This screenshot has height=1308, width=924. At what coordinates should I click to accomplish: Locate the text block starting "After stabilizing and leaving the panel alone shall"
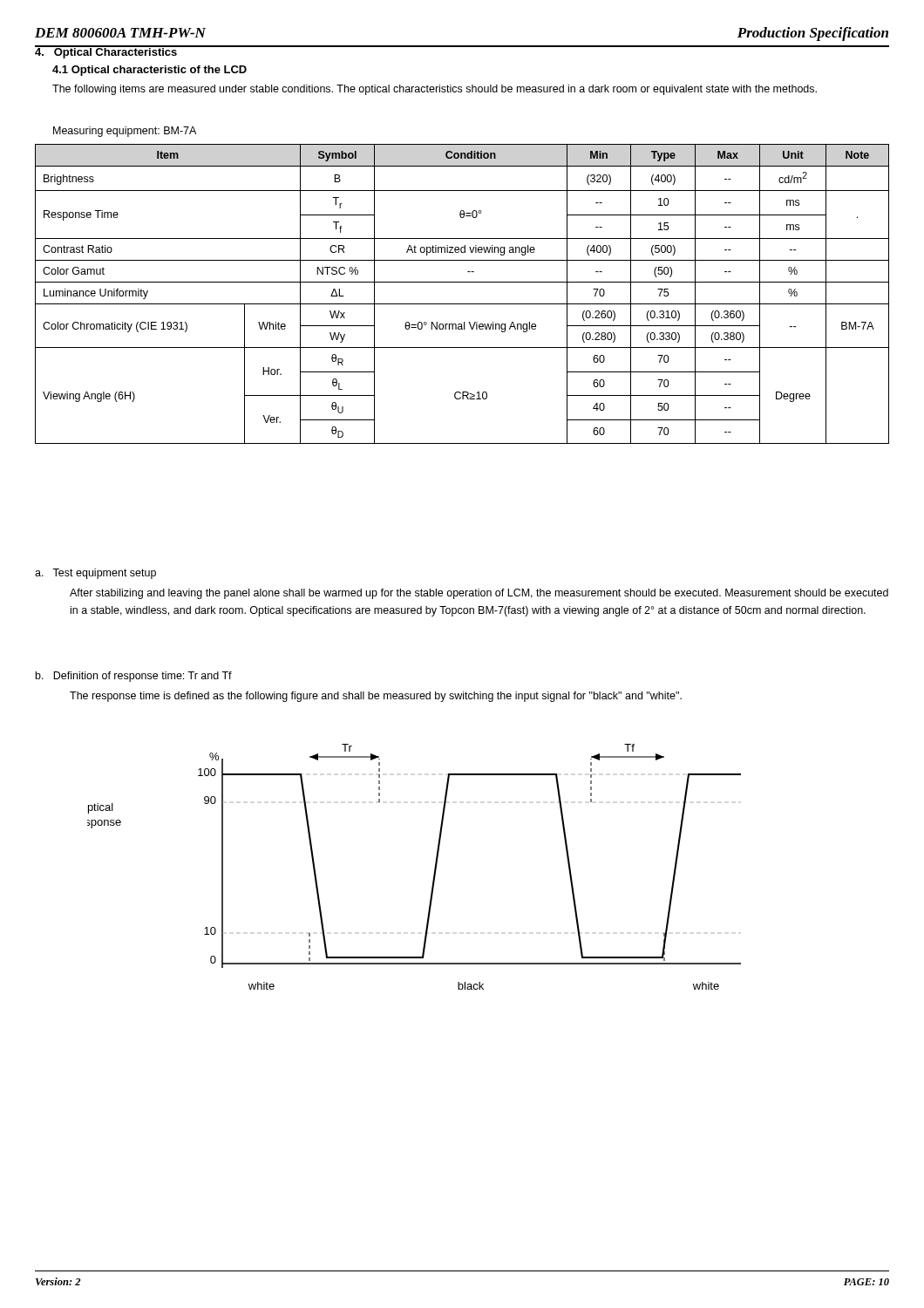click(x=479, y=602)
